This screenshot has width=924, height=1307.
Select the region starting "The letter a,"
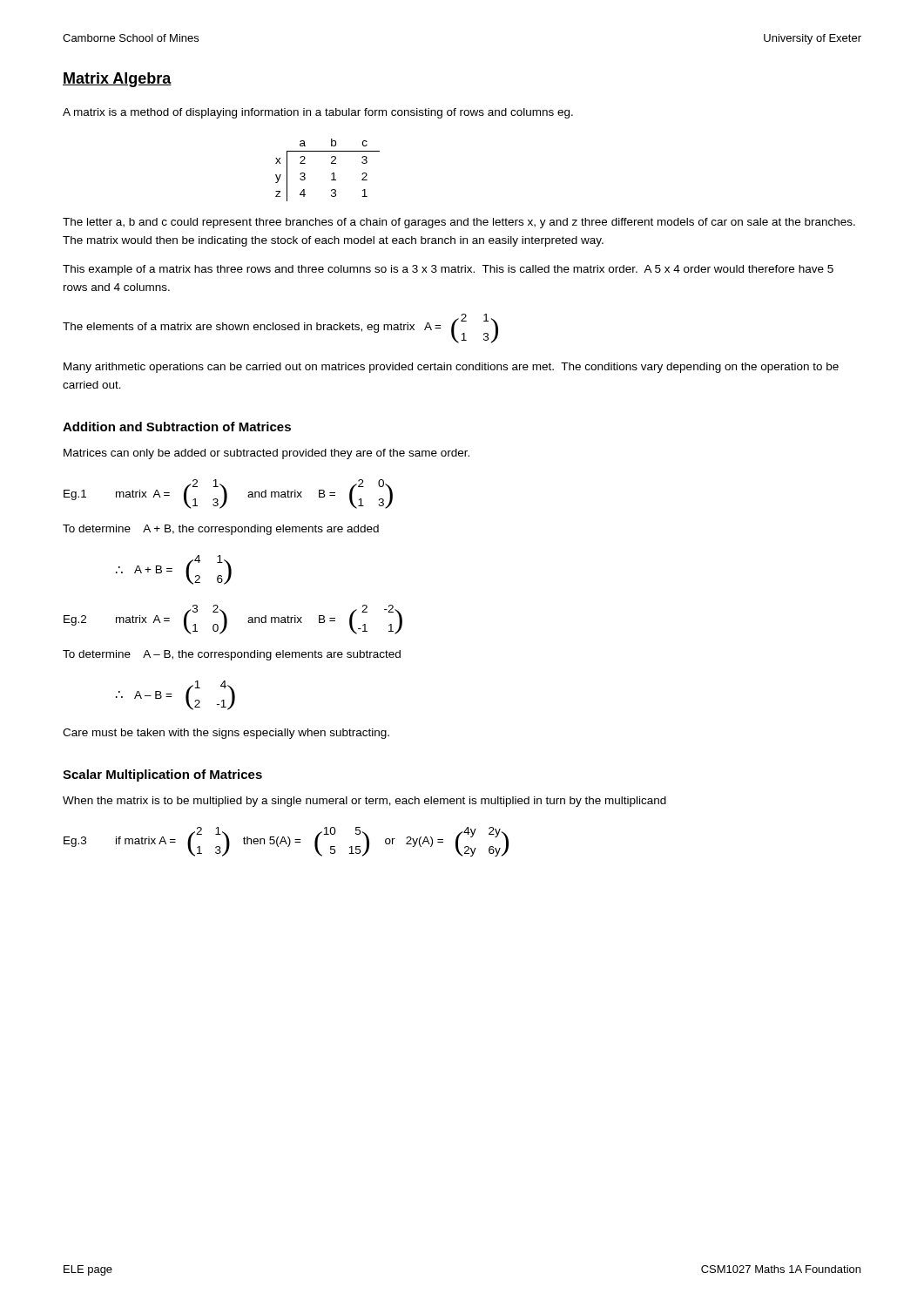pos(461,231)
